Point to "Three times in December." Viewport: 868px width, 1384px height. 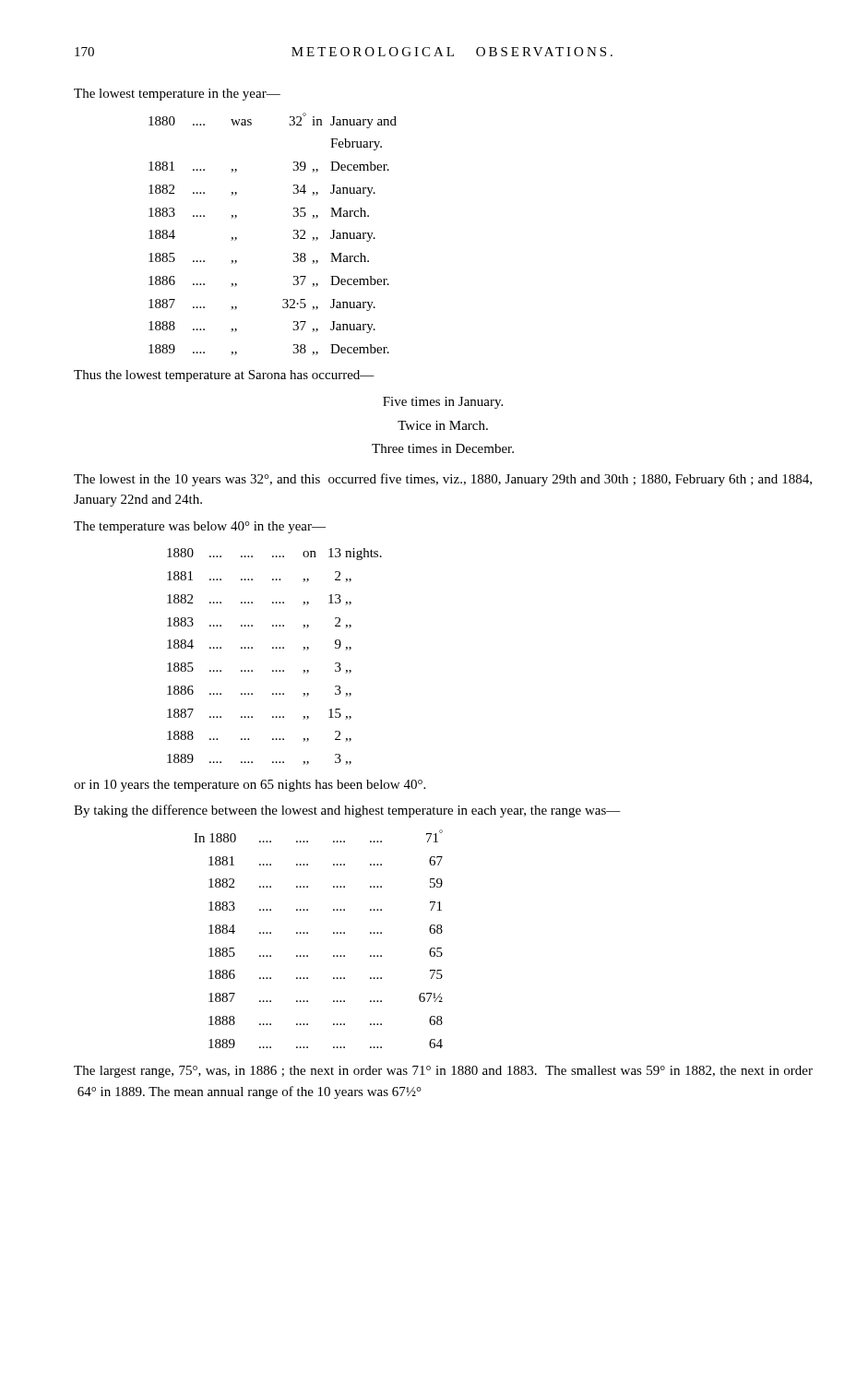[443, 449]
